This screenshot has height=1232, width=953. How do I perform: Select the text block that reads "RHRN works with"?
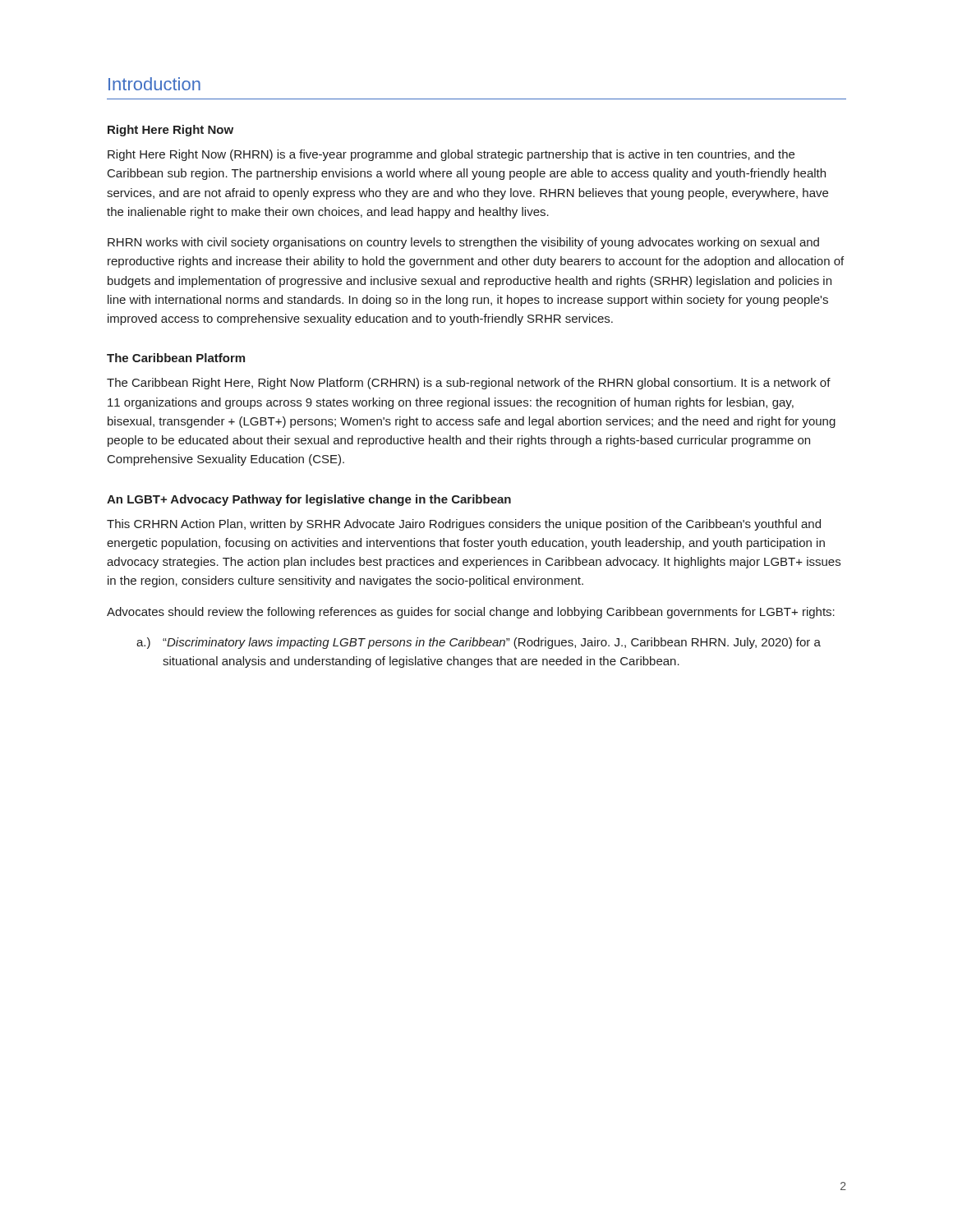click(x=475, y=280)
